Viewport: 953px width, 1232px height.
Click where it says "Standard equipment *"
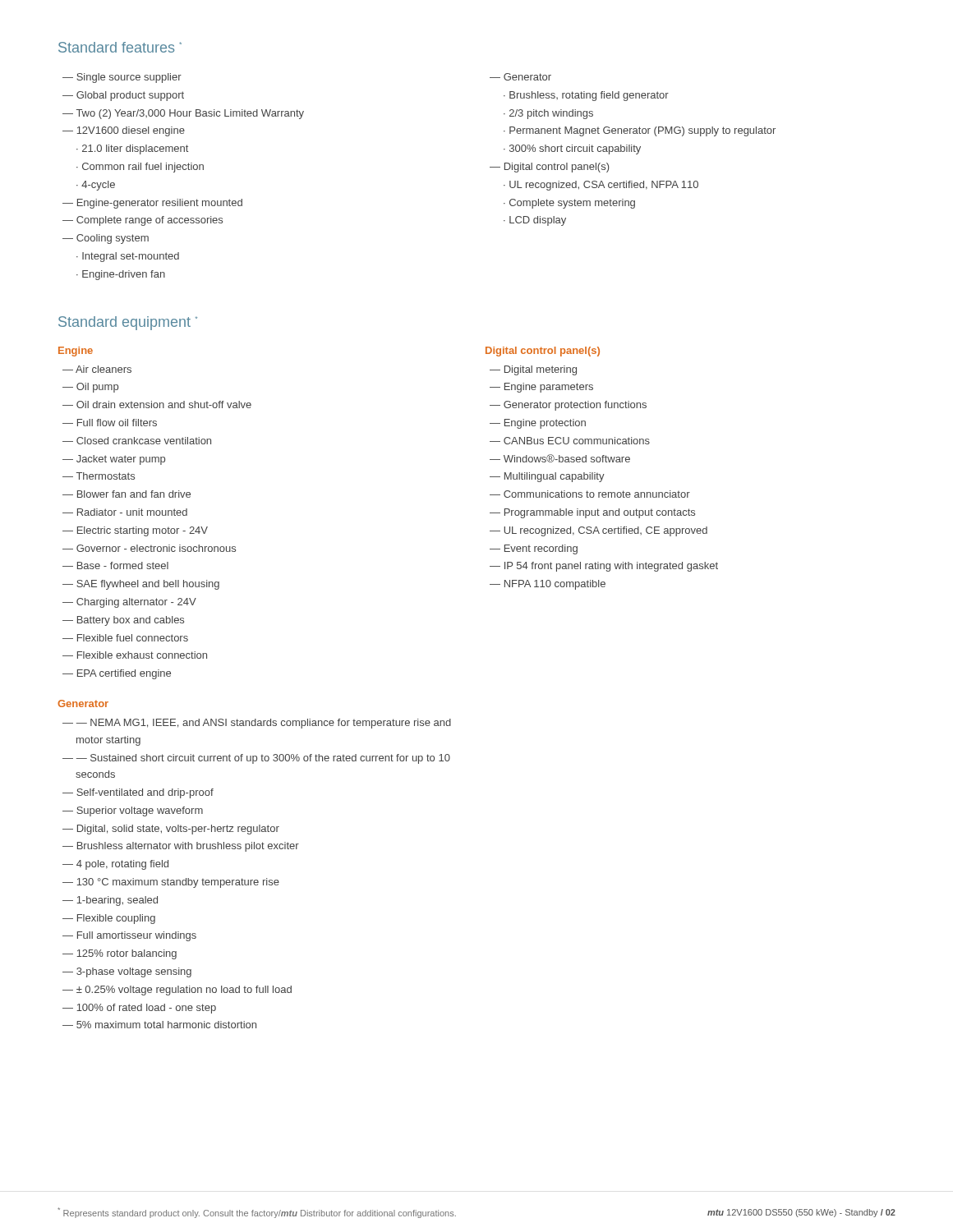[x=128, y=322]
